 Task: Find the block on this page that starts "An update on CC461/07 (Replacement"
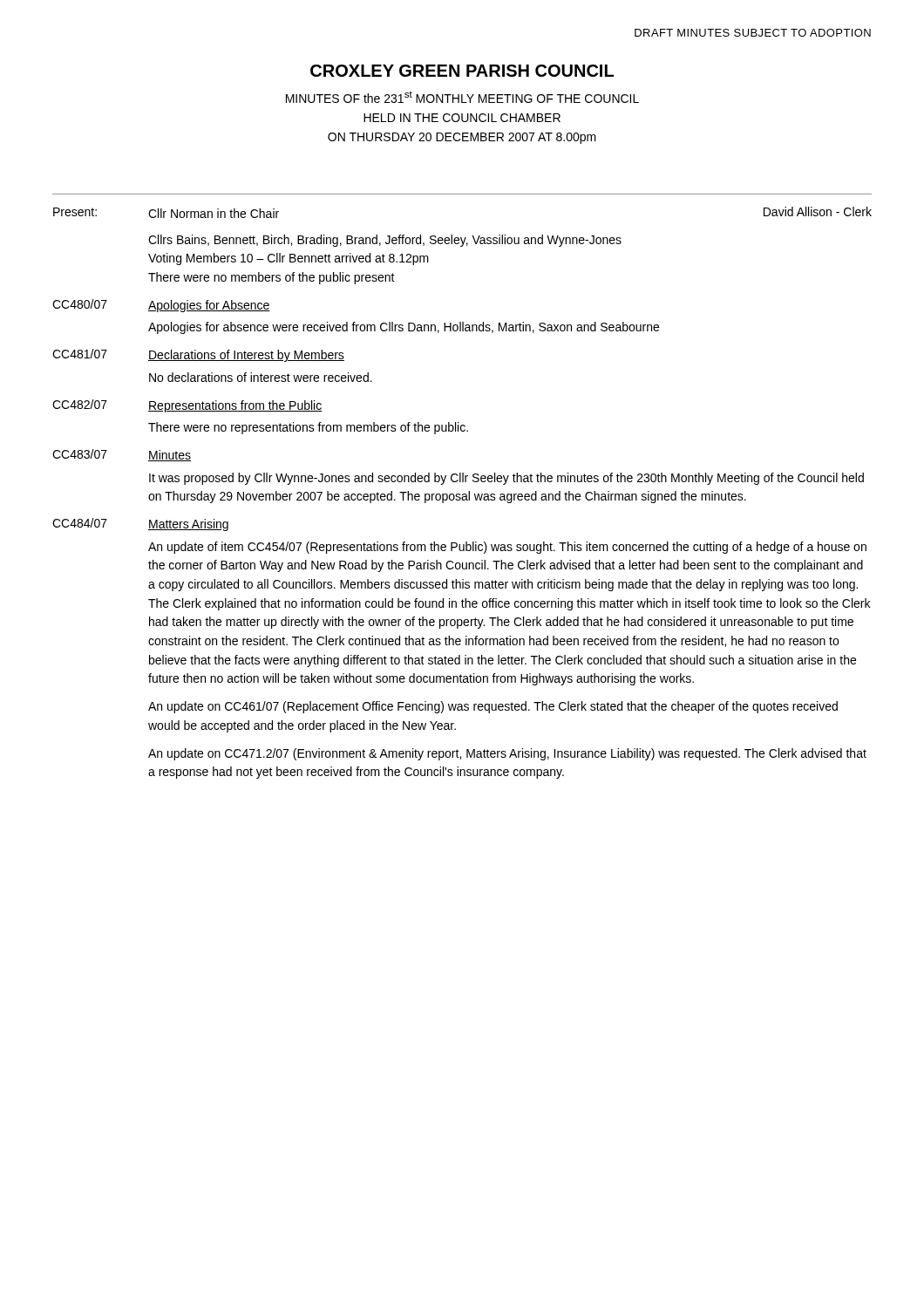(x=462, y=717)
